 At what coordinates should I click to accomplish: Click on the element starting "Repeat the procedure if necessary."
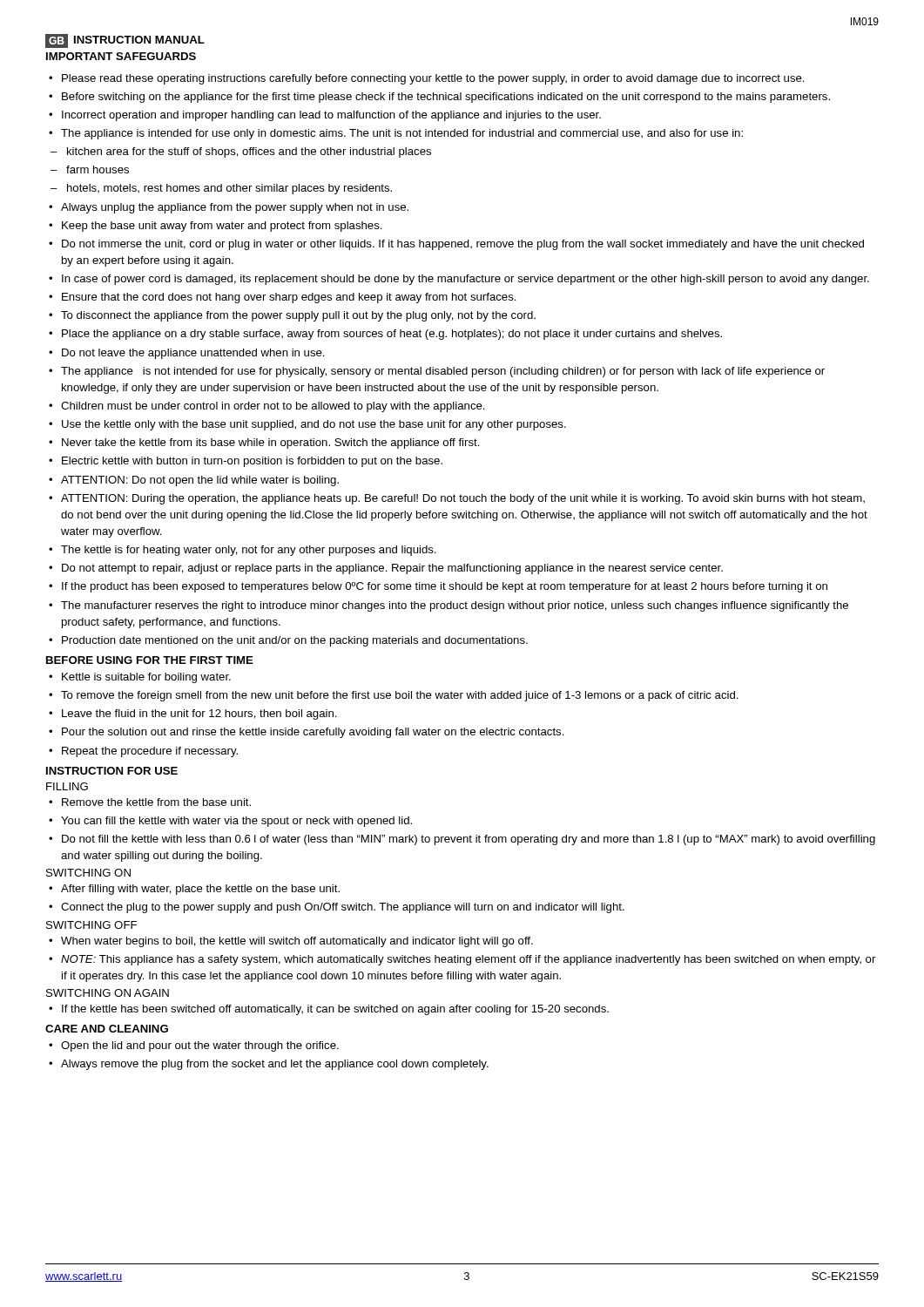click(x=150, y=750)
